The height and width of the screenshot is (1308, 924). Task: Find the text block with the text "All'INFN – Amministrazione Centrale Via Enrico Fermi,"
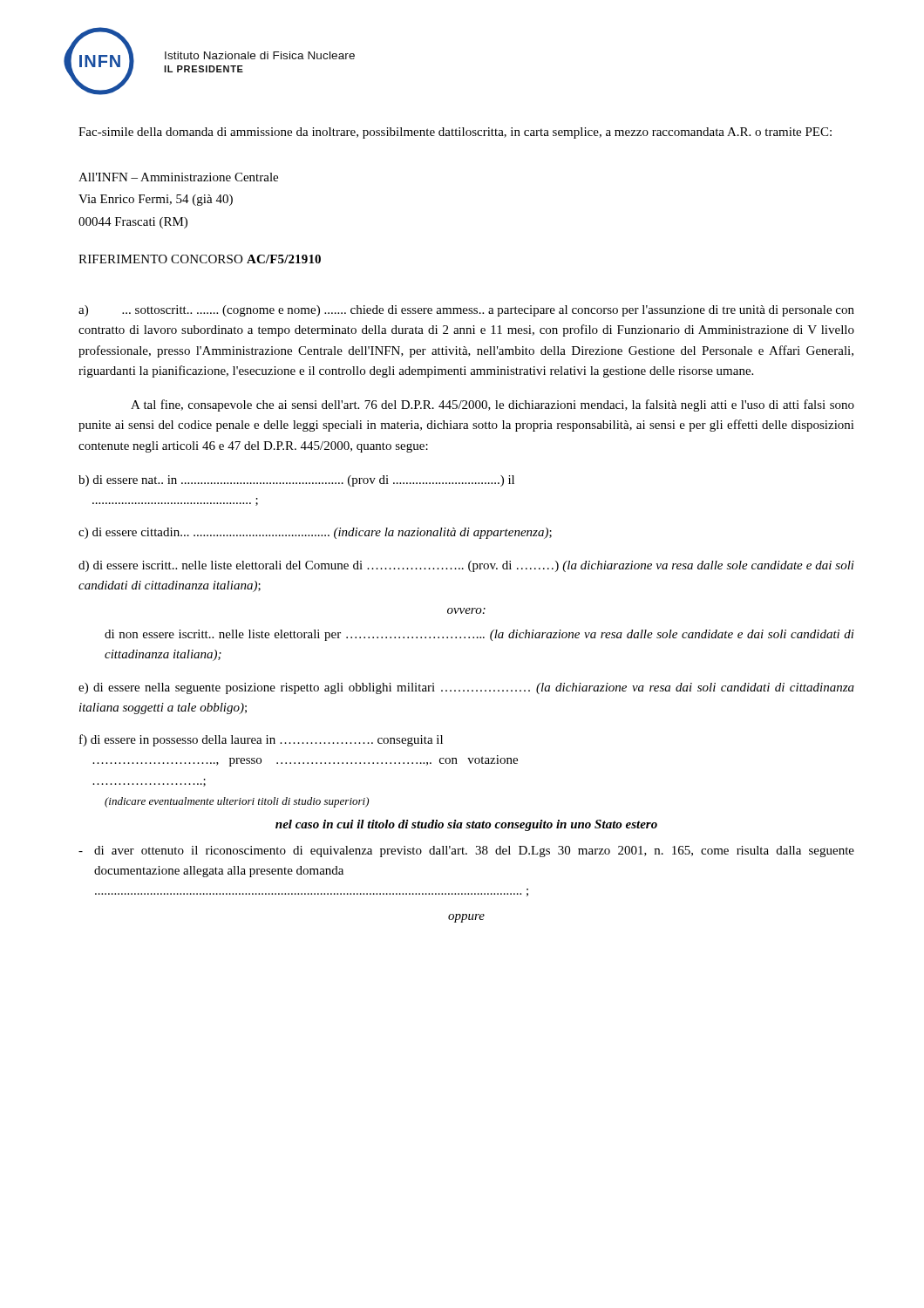[179, 199]
